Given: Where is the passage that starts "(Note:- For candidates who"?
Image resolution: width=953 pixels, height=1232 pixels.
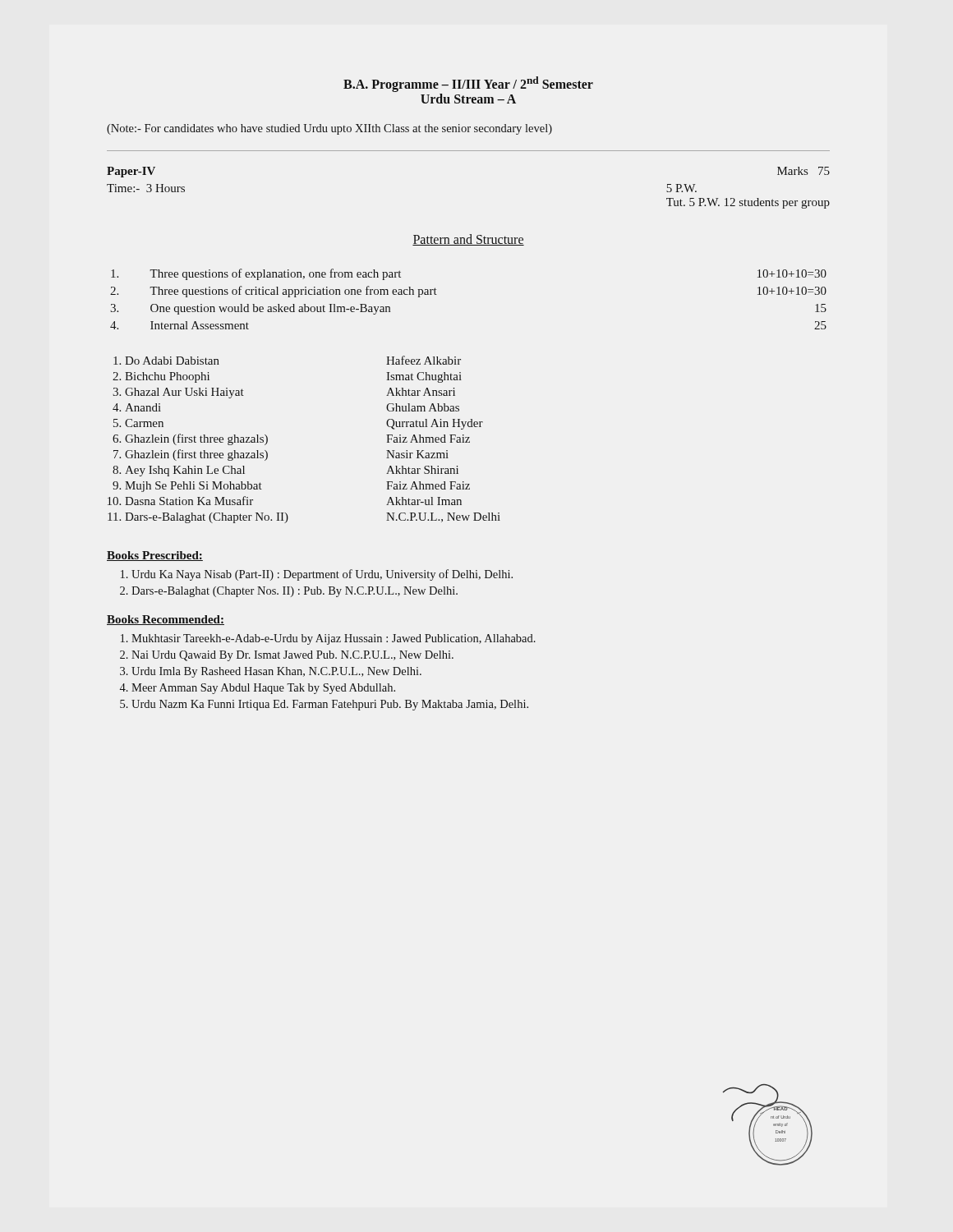Looking at the screenshot, I should pos(329,128).
